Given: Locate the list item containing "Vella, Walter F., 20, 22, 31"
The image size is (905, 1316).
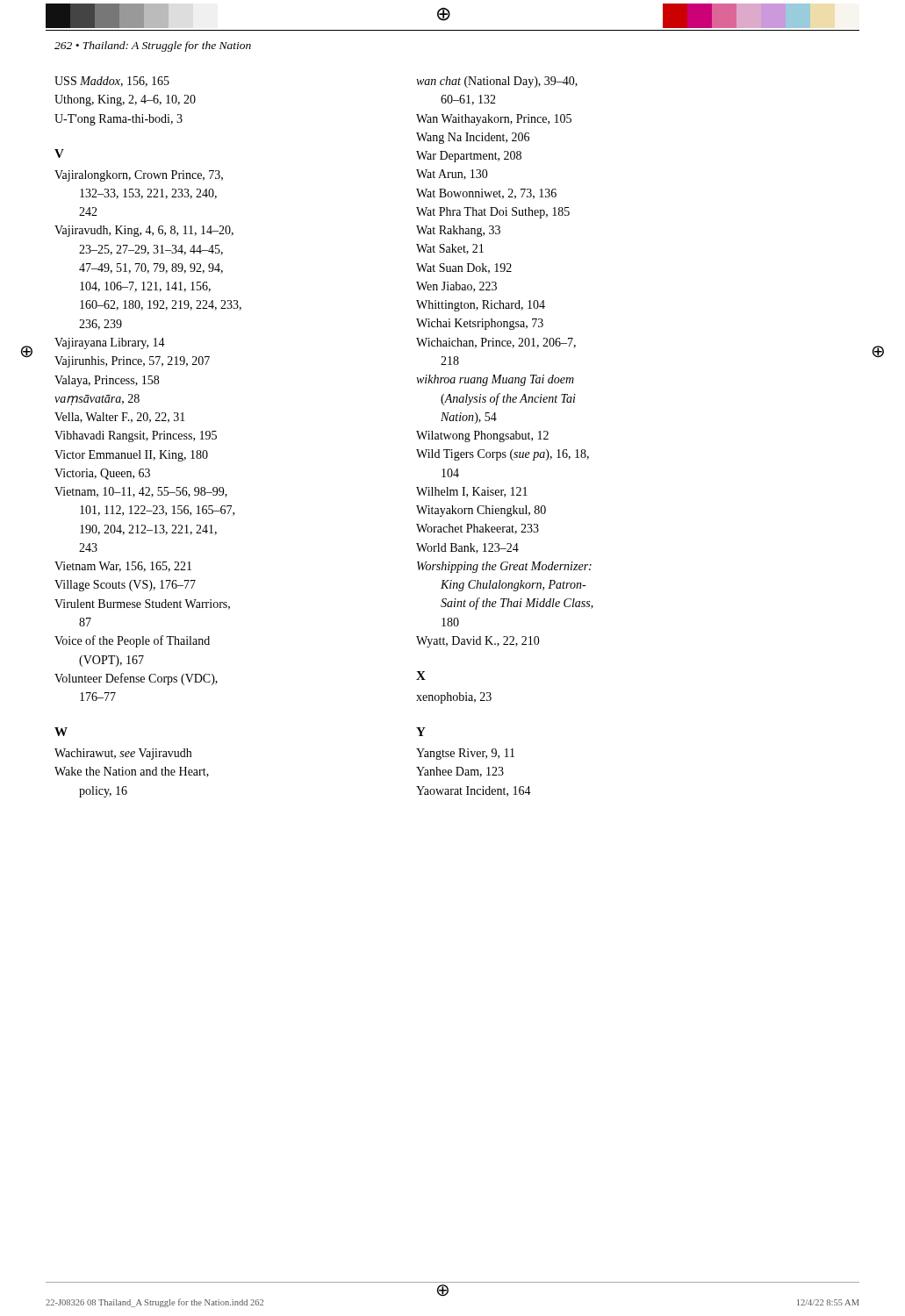Looking at the screenshot, I should 120,417.
